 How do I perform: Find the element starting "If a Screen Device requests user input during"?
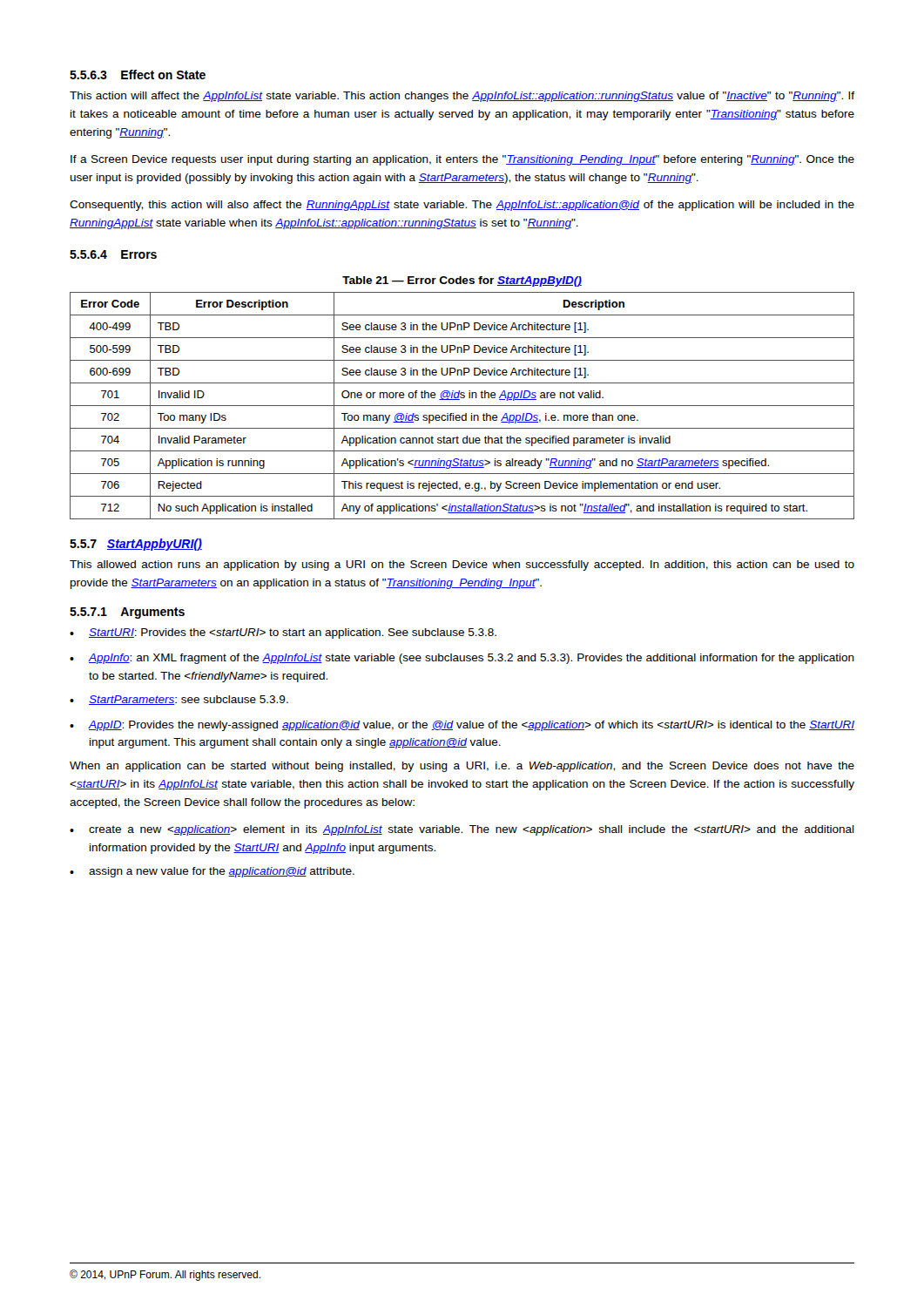462,168
